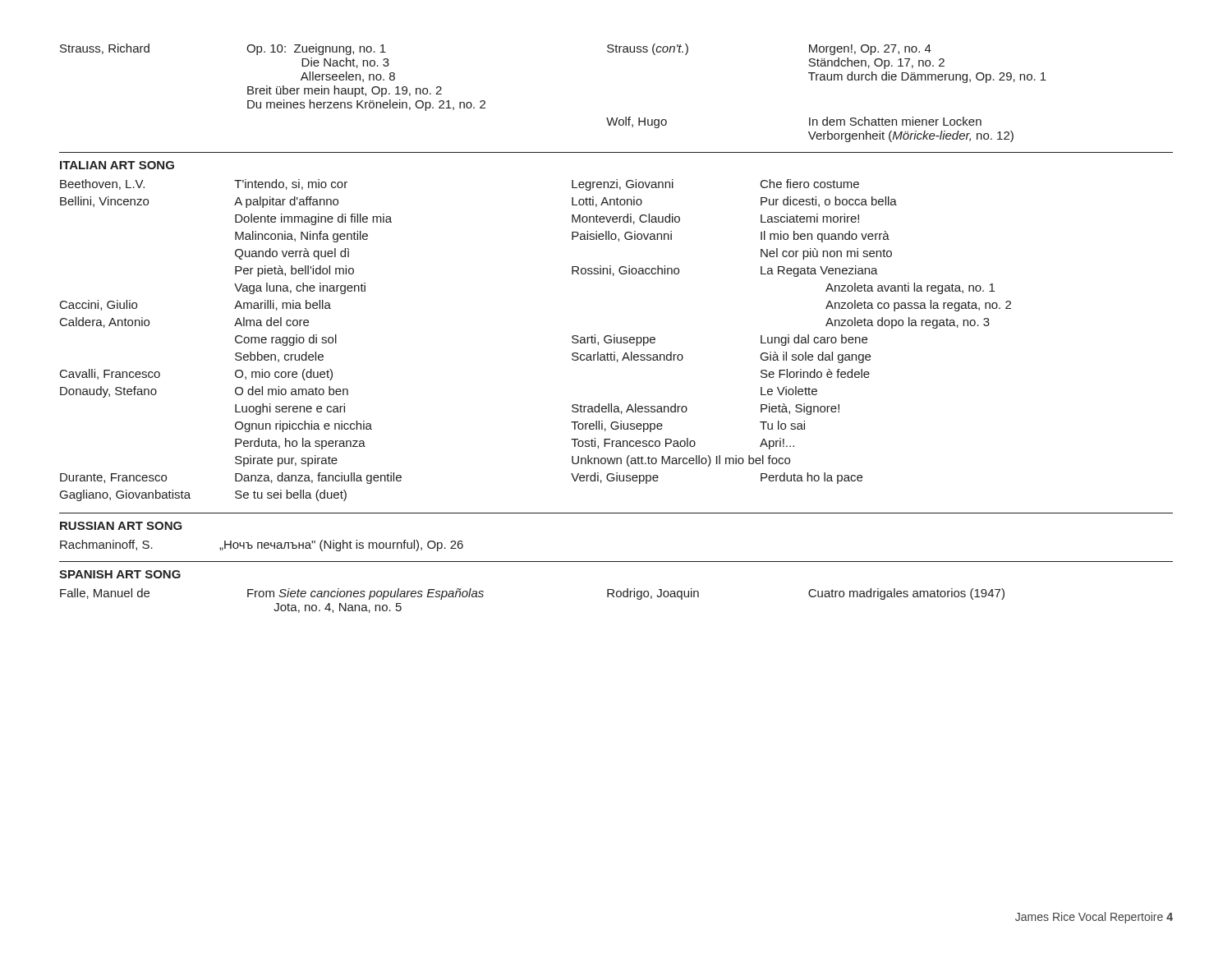
Task: Click on the passage starting "Vaga luna, che inargenti"
Action: 300,287
